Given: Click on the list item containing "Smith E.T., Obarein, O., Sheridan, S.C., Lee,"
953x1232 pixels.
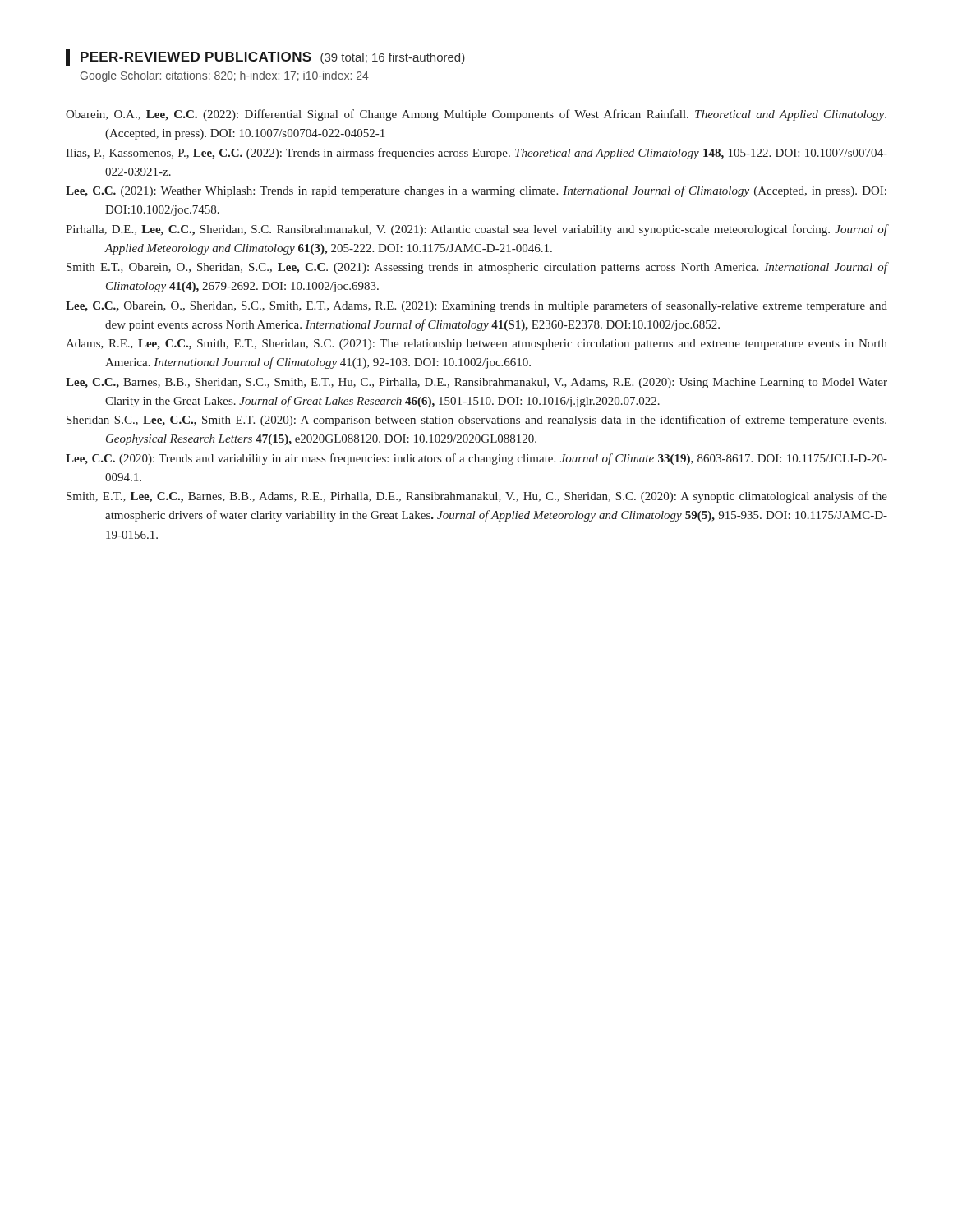Looking at the screenshot, I should [476, 277].
